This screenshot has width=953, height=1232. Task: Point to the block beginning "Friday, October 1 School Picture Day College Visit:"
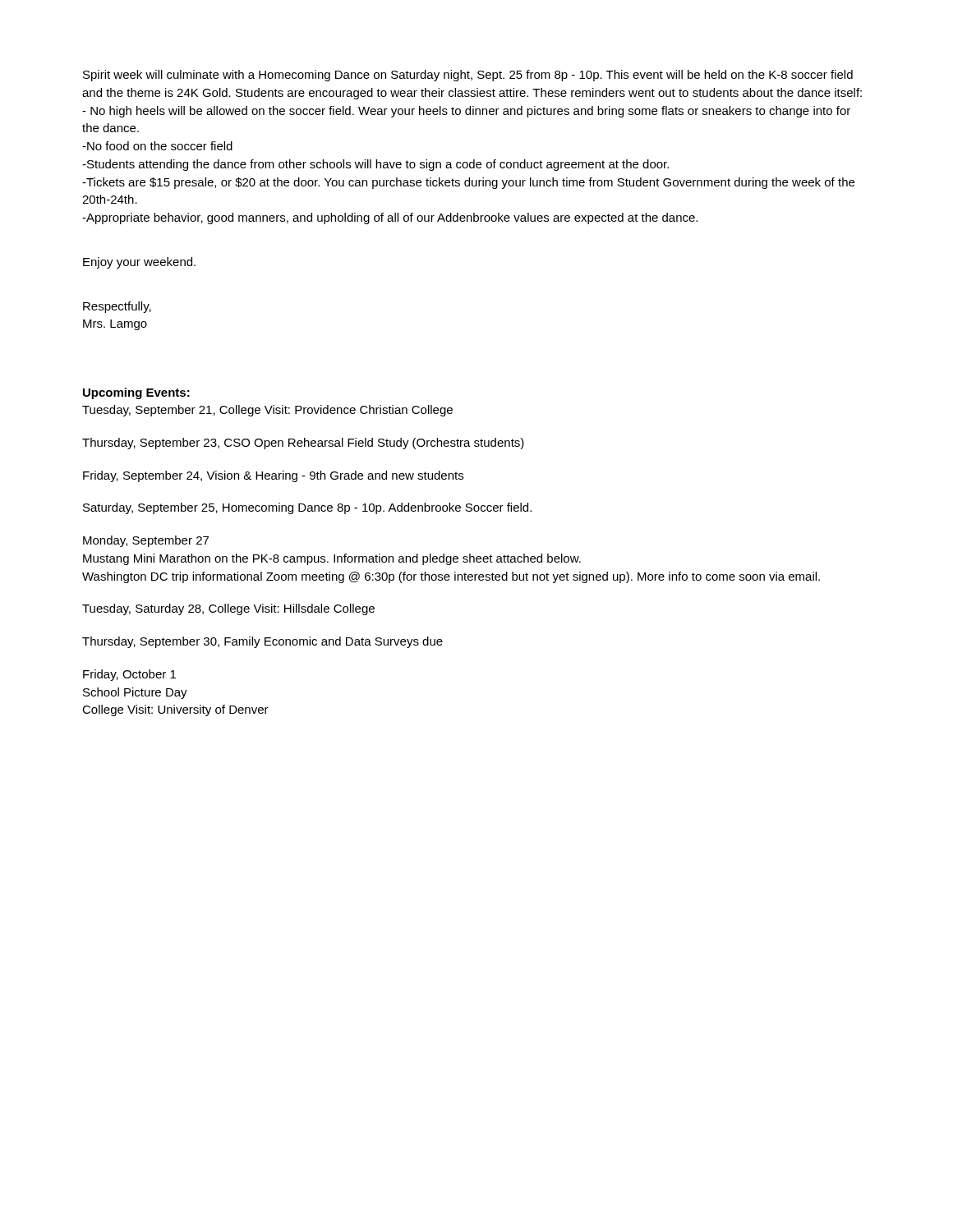coord(175,692)
